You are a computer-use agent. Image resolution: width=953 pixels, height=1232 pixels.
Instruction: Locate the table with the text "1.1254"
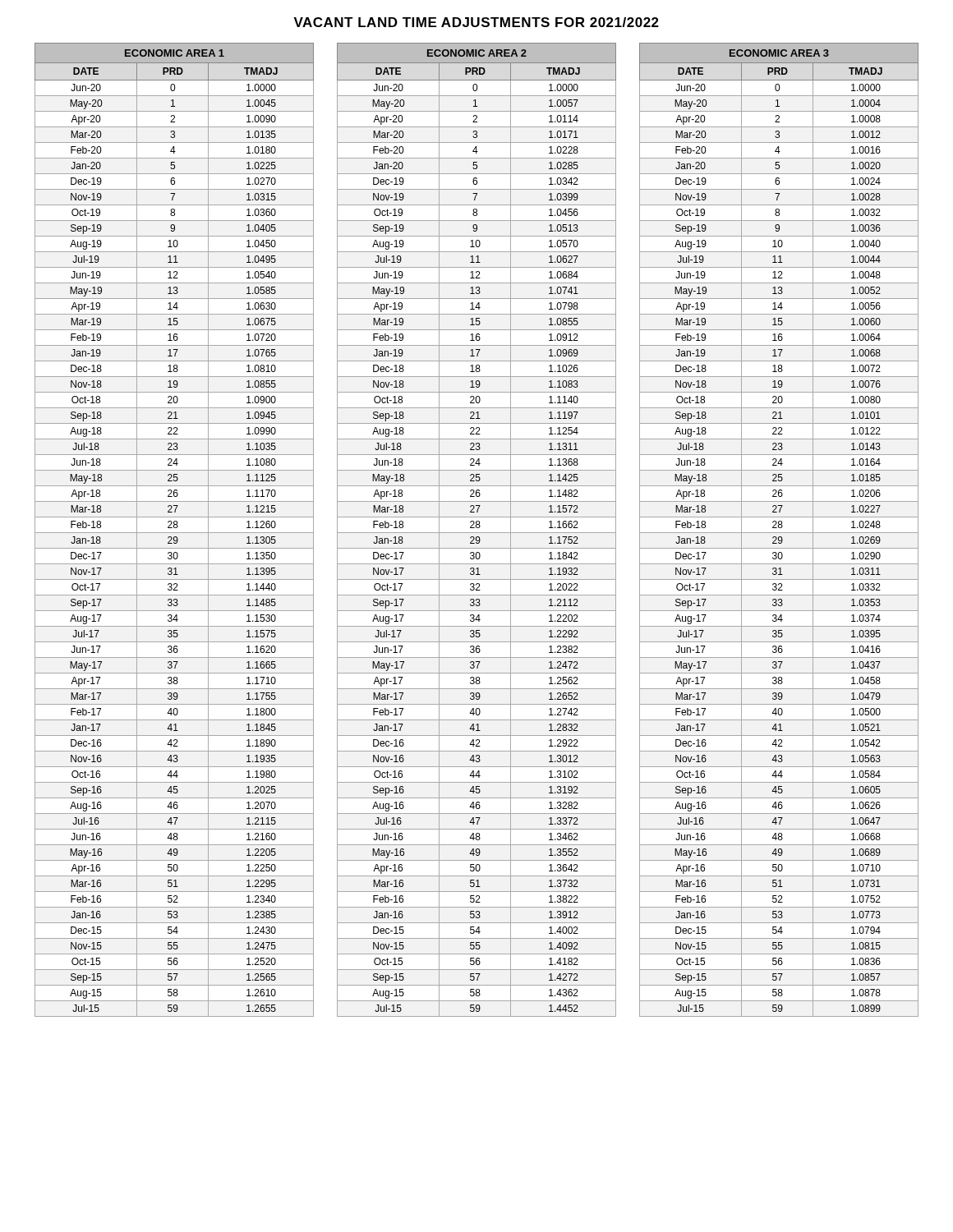click(476, 530)
